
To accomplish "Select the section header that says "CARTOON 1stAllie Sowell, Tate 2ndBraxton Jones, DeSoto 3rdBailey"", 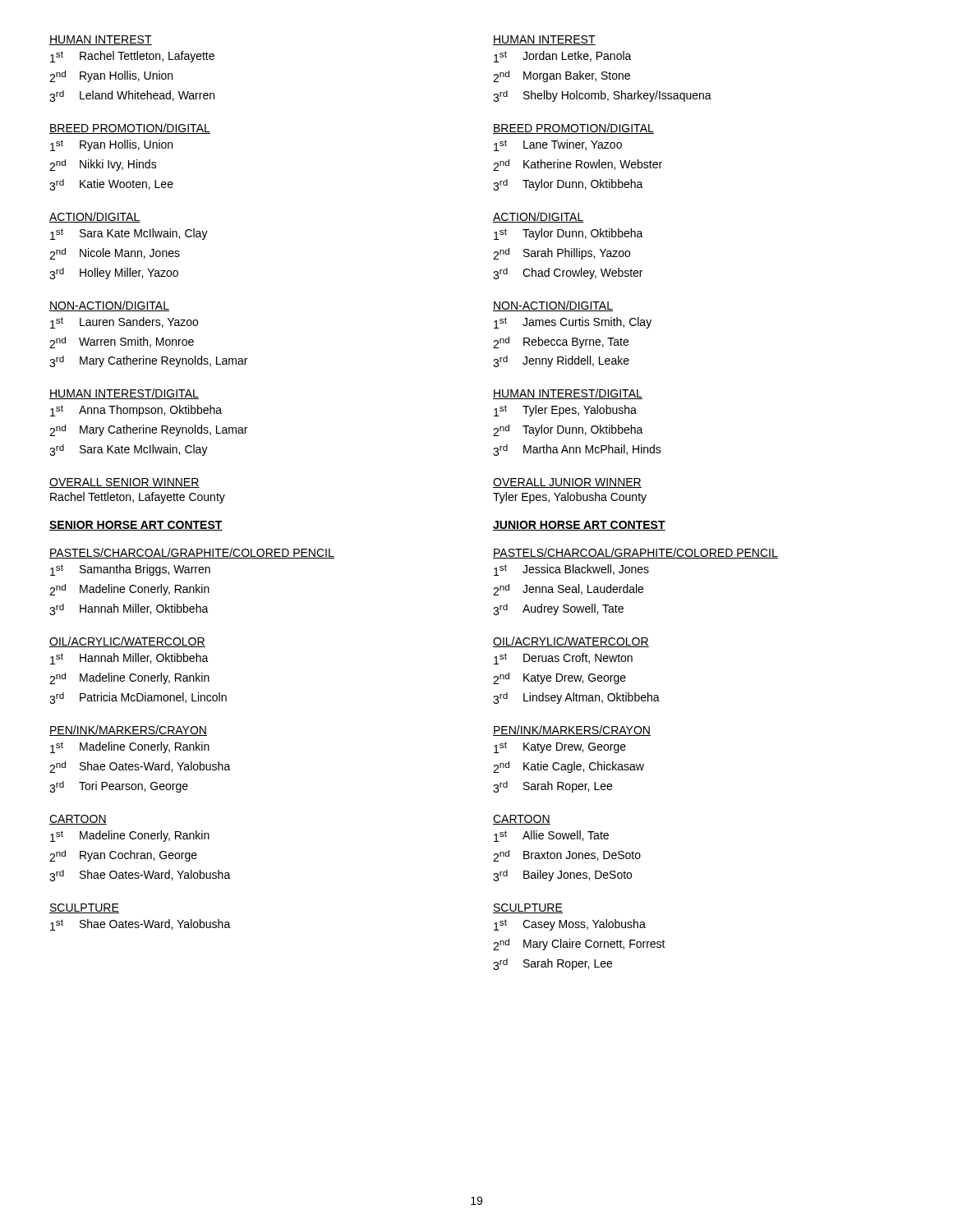I will [522, 820].
